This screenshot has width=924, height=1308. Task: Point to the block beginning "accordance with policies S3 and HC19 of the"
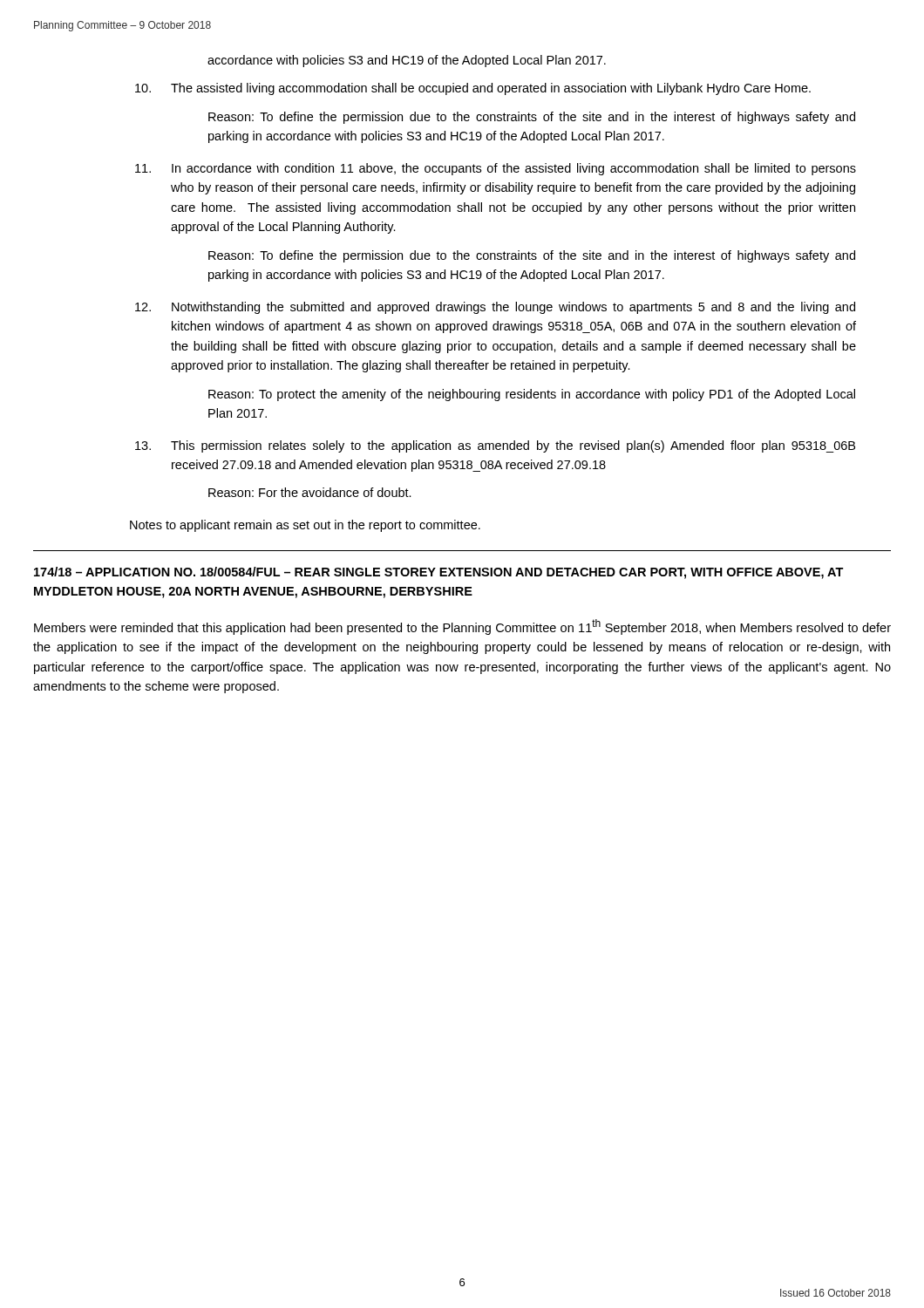point(407,60)
